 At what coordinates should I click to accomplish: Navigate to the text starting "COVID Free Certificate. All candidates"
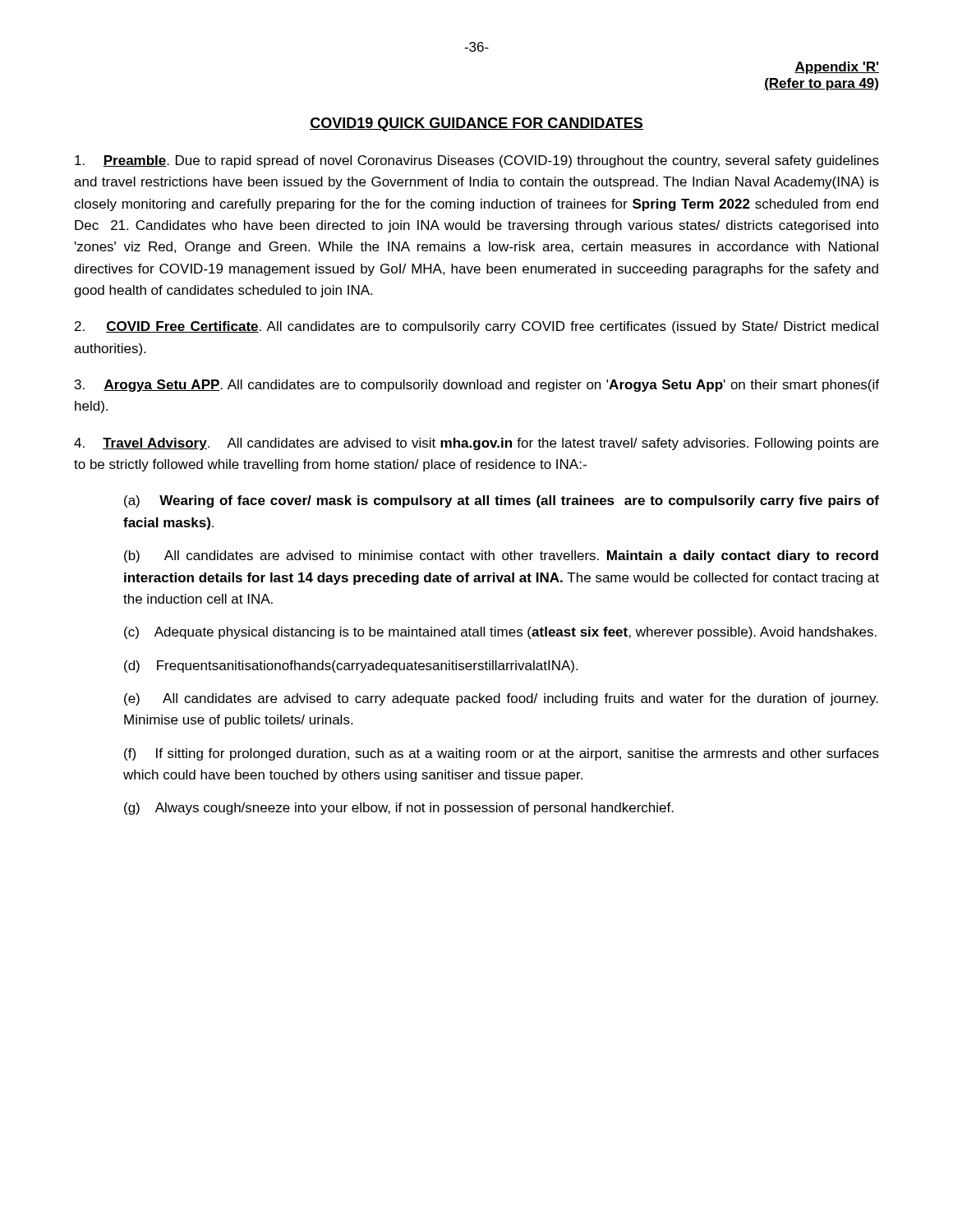click(x=476, y=338)
